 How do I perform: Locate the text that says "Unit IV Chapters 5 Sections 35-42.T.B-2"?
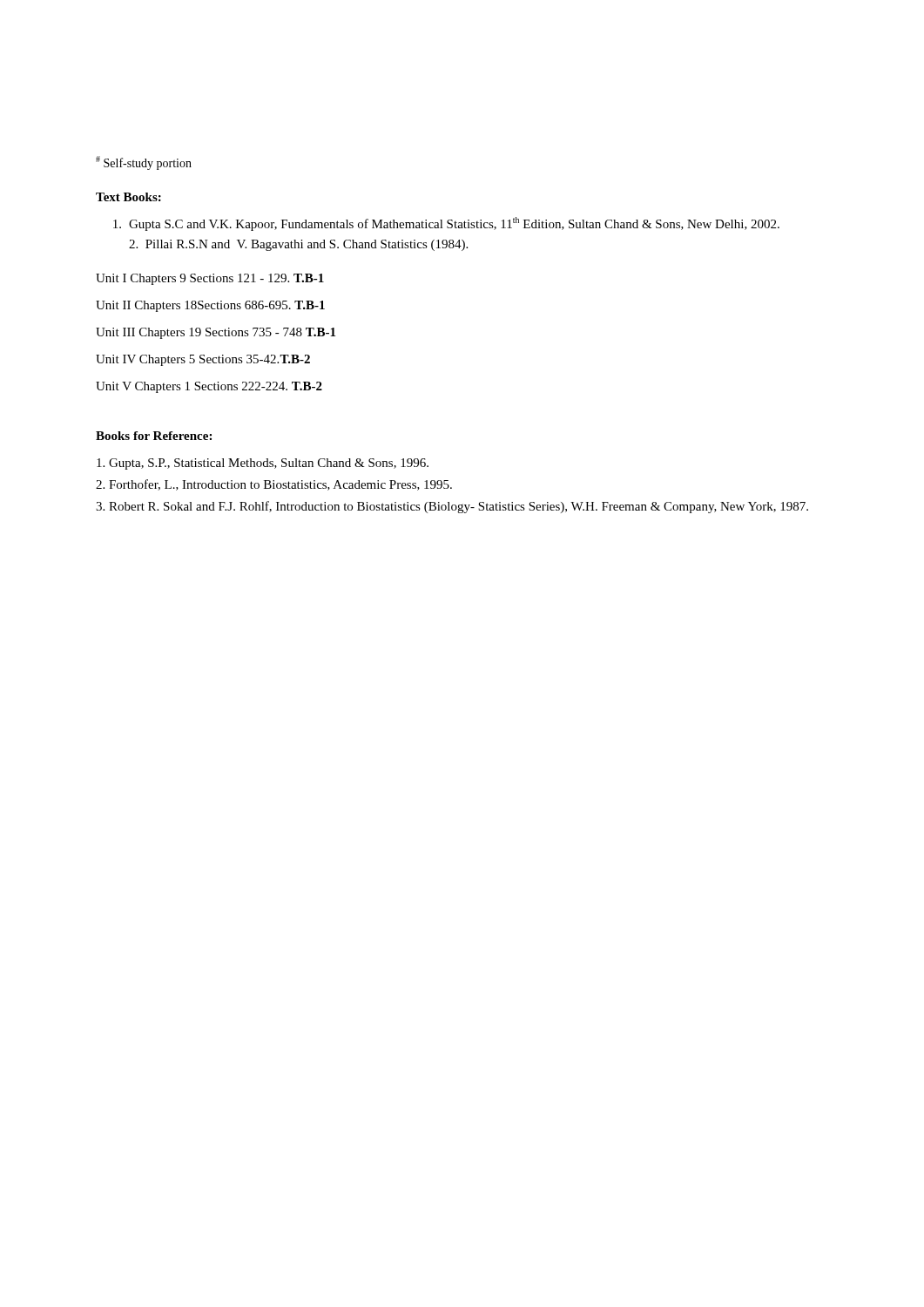click(203, 360)
